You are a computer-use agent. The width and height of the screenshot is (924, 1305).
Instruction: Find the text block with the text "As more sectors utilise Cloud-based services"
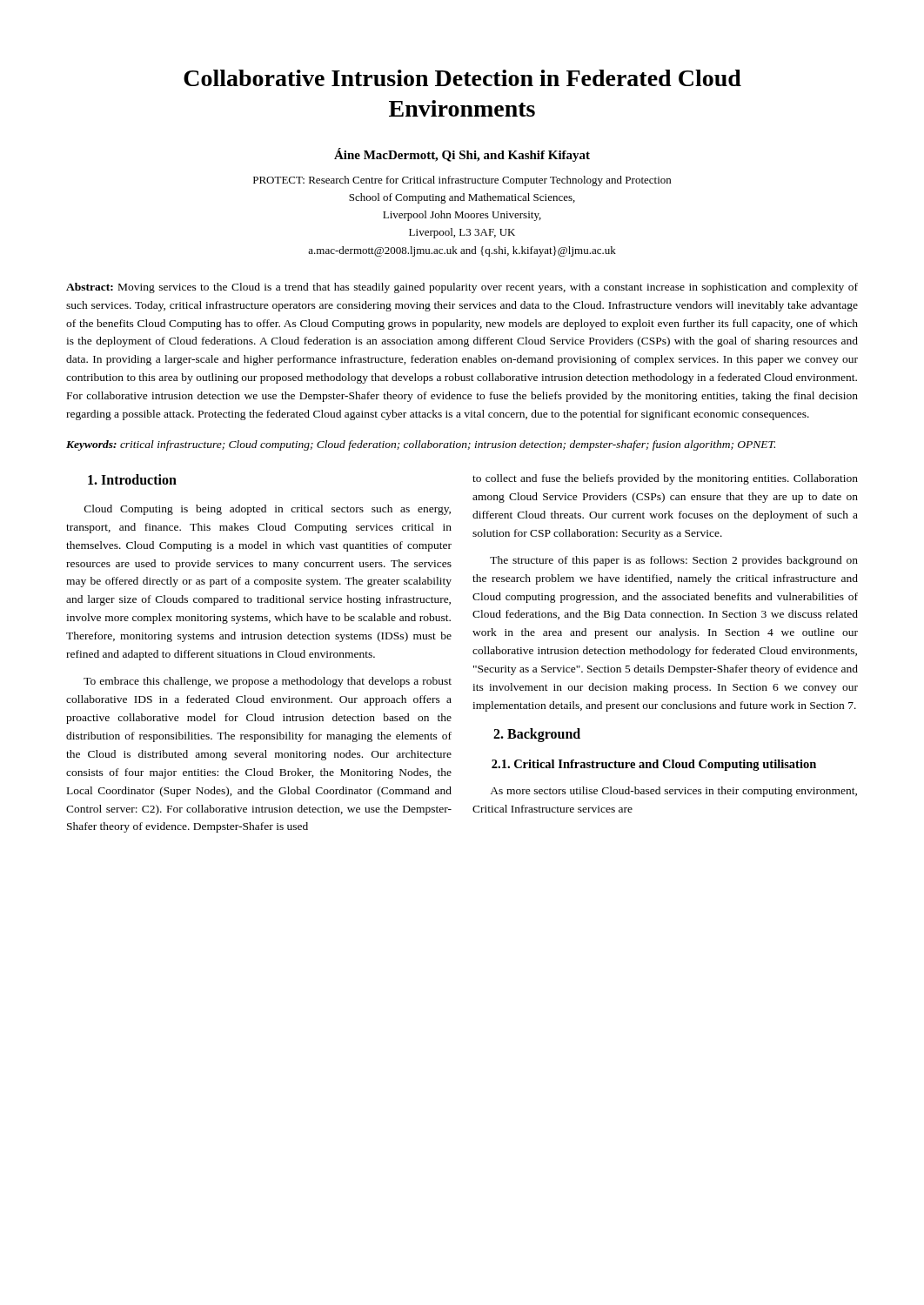click(665, 801)
